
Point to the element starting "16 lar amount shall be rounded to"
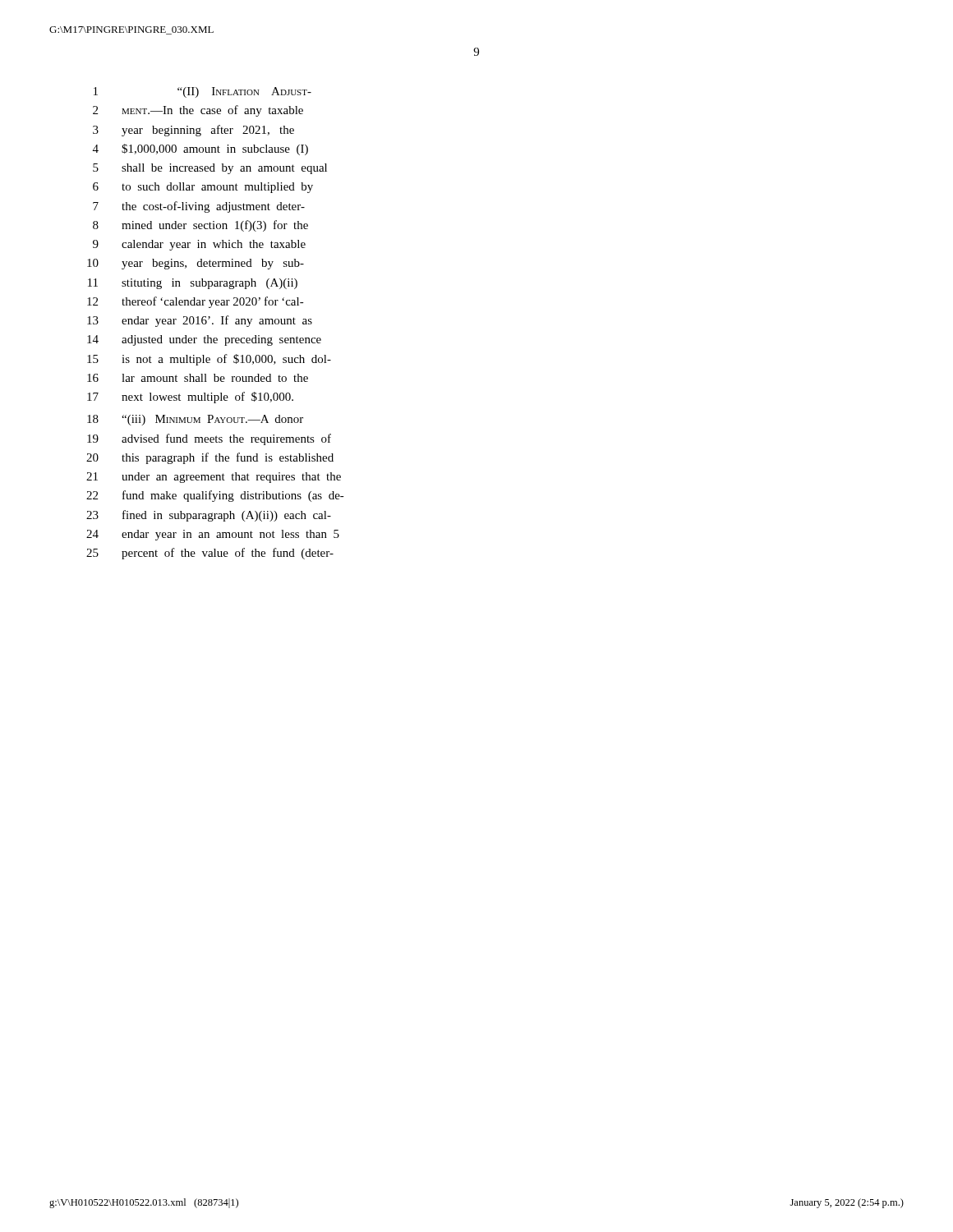(x=198, y=378)
